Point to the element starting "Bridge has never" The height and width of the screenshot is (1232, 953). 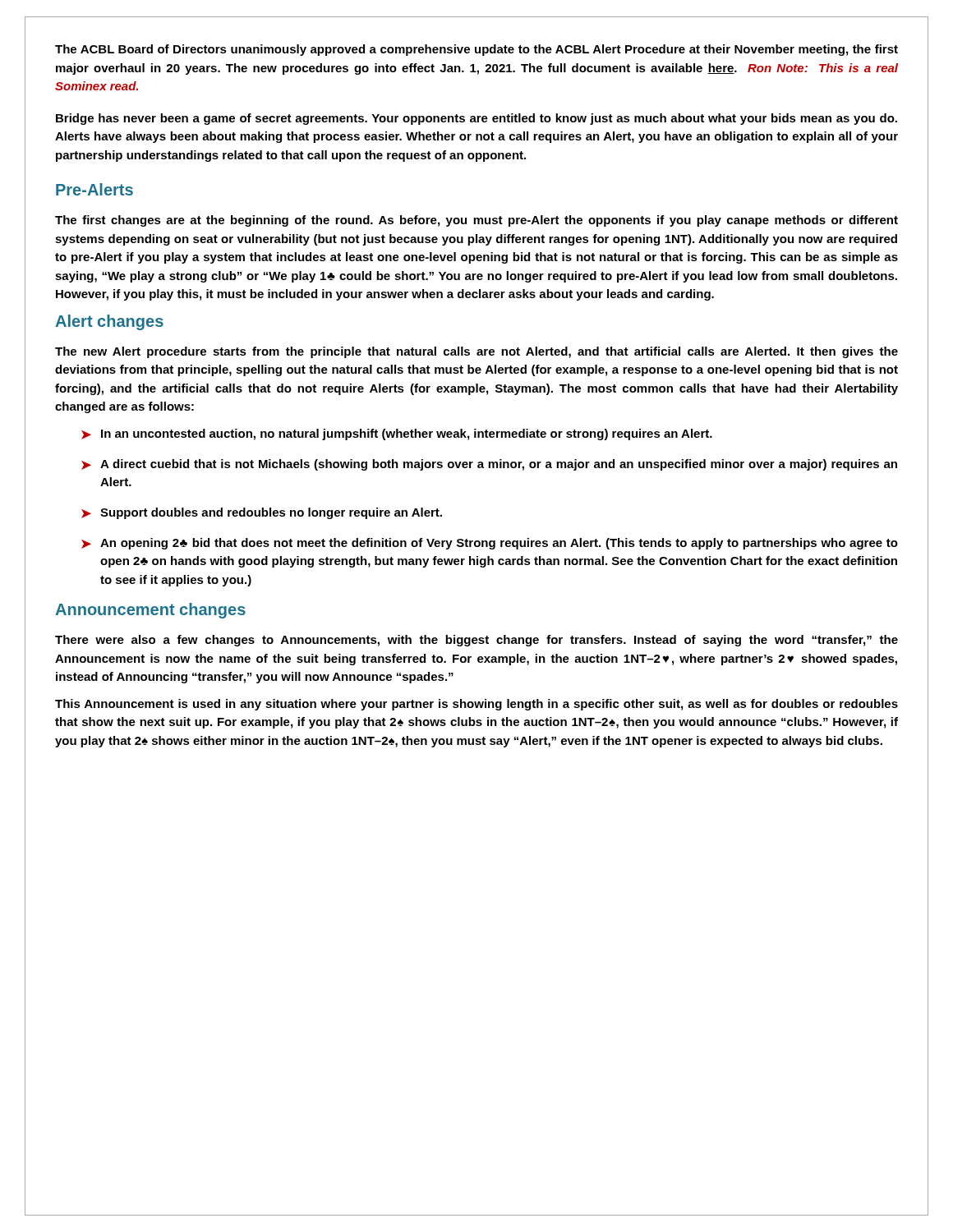[x=476, y=136]
